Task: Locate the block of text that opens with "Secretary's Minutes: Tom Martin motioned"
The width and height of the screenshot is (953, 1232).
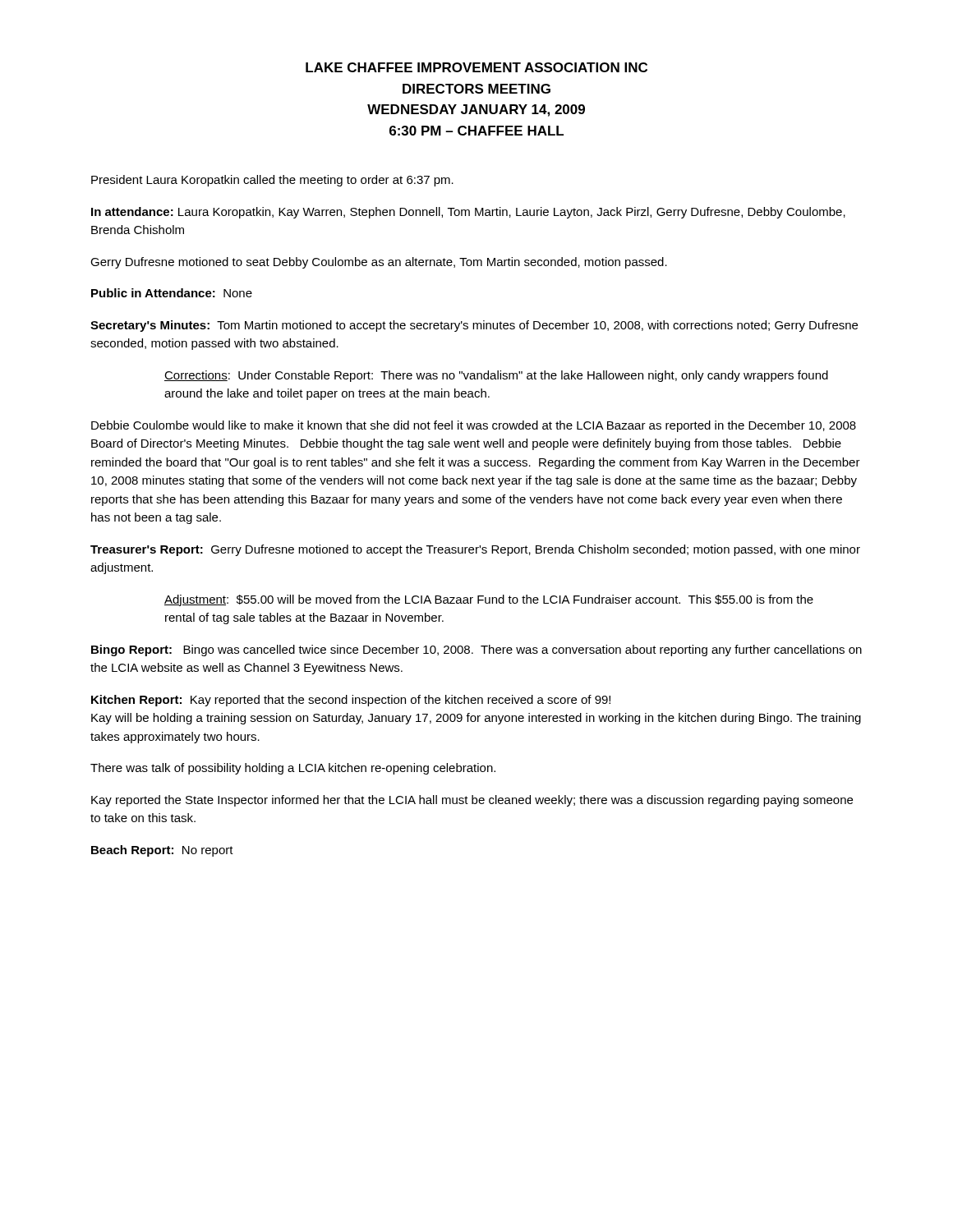Action: (x=474, y=334)
